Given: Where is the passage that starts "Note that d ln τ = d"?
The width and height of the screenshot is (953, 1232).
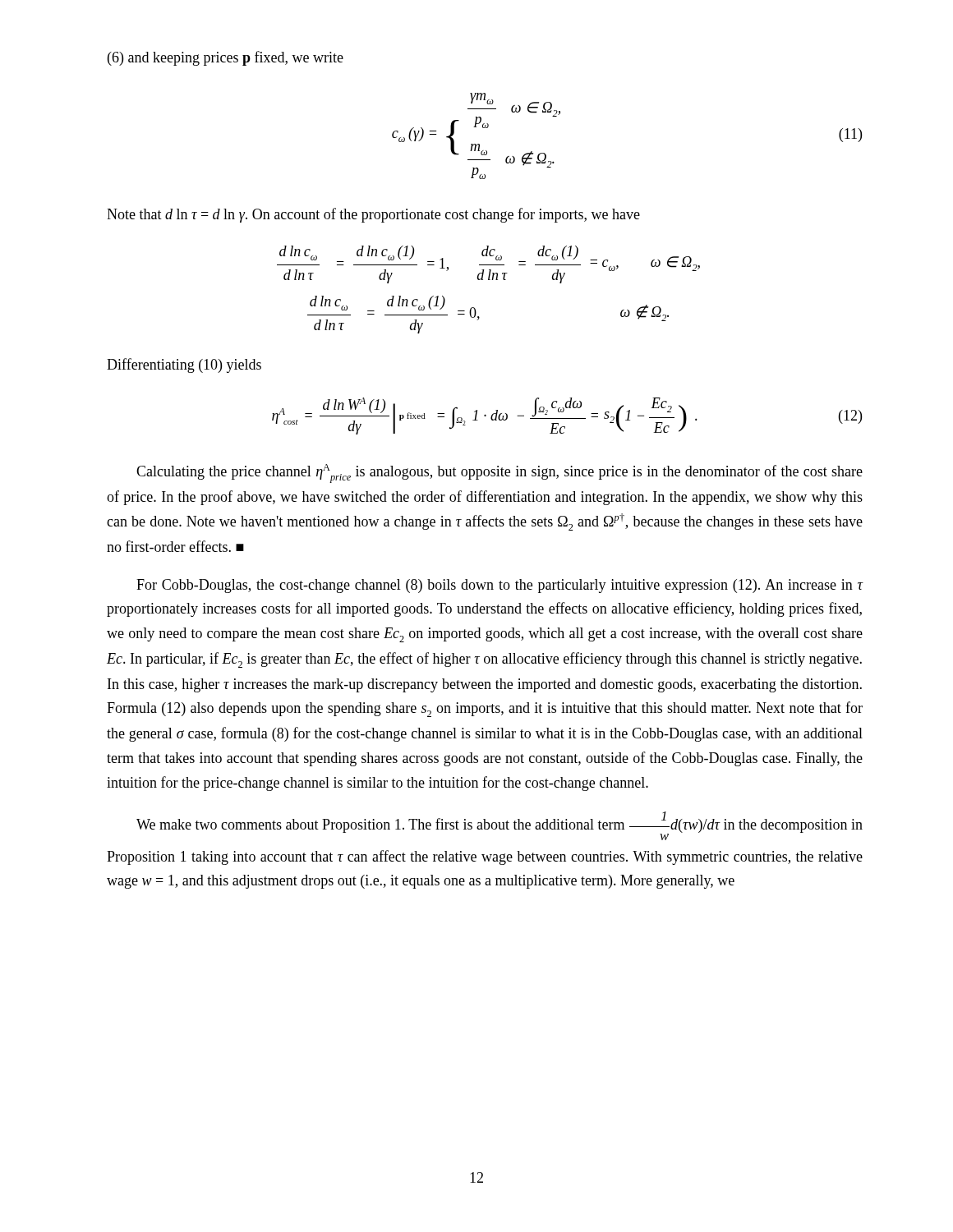Looking at the screenshot, I should (x=373, y=214).
